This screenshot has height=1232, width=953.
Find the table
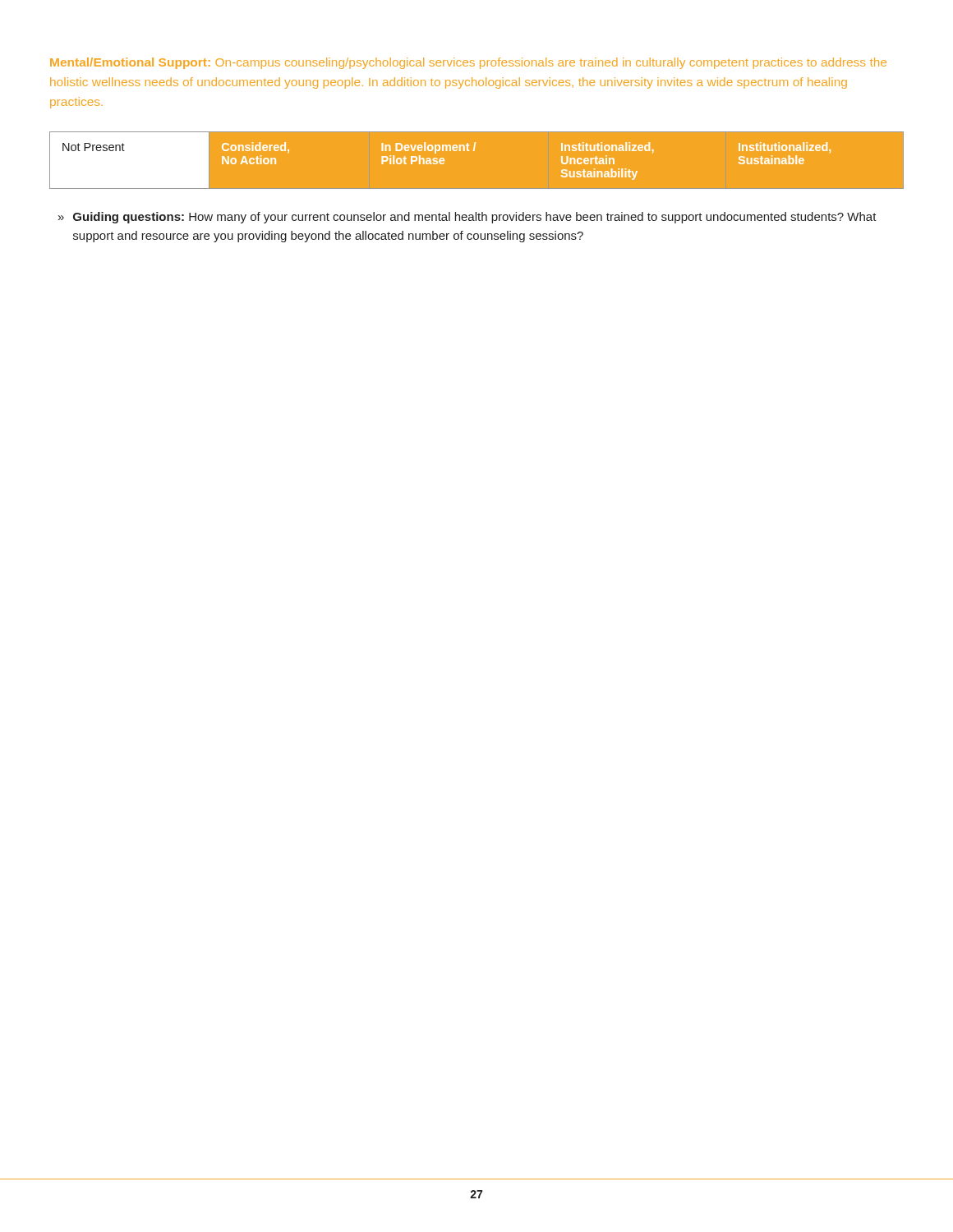(476, 160)
